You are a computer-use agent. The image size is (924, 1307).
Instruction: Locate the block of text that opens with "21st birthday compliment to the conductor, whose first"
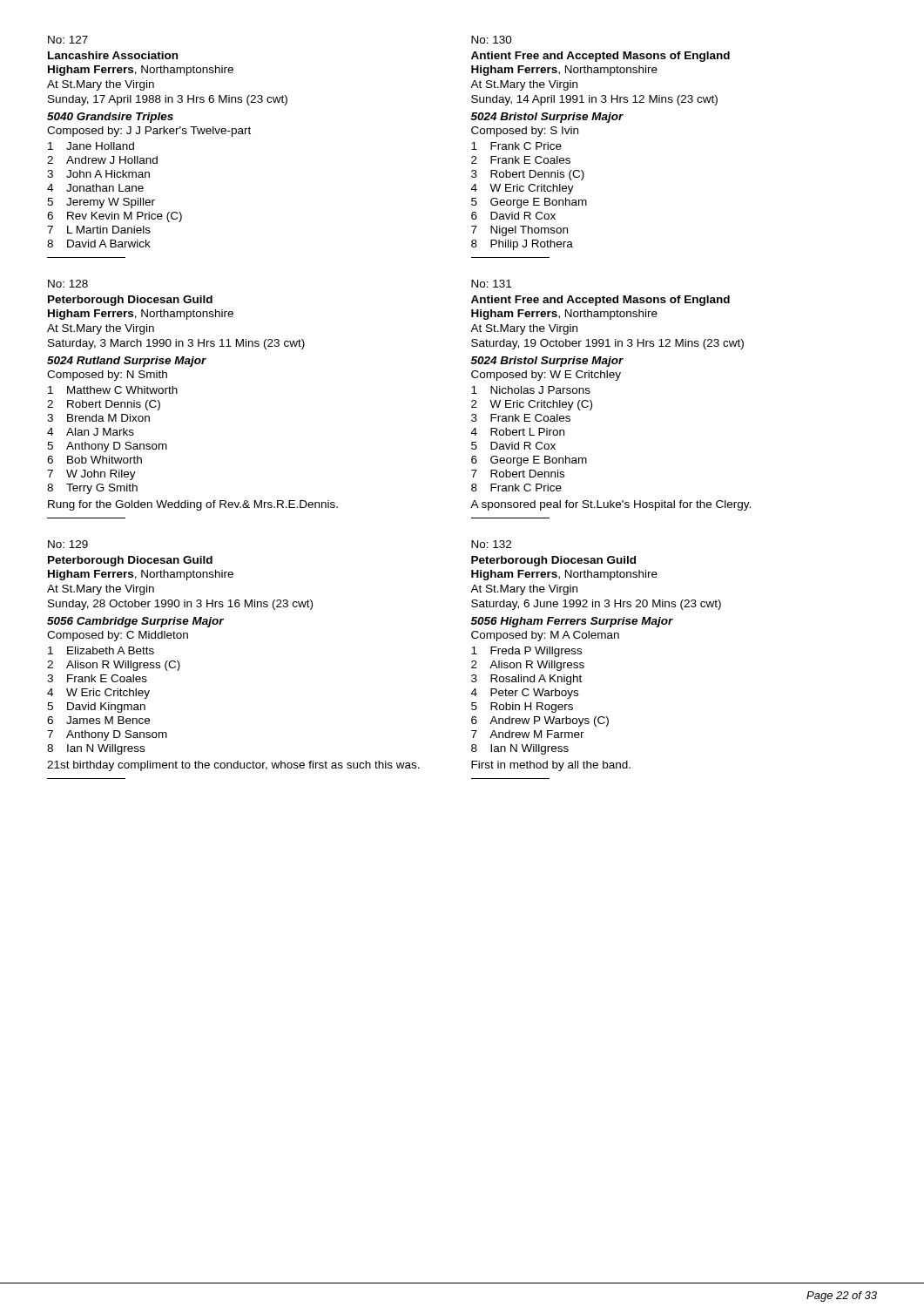point(234,765)
